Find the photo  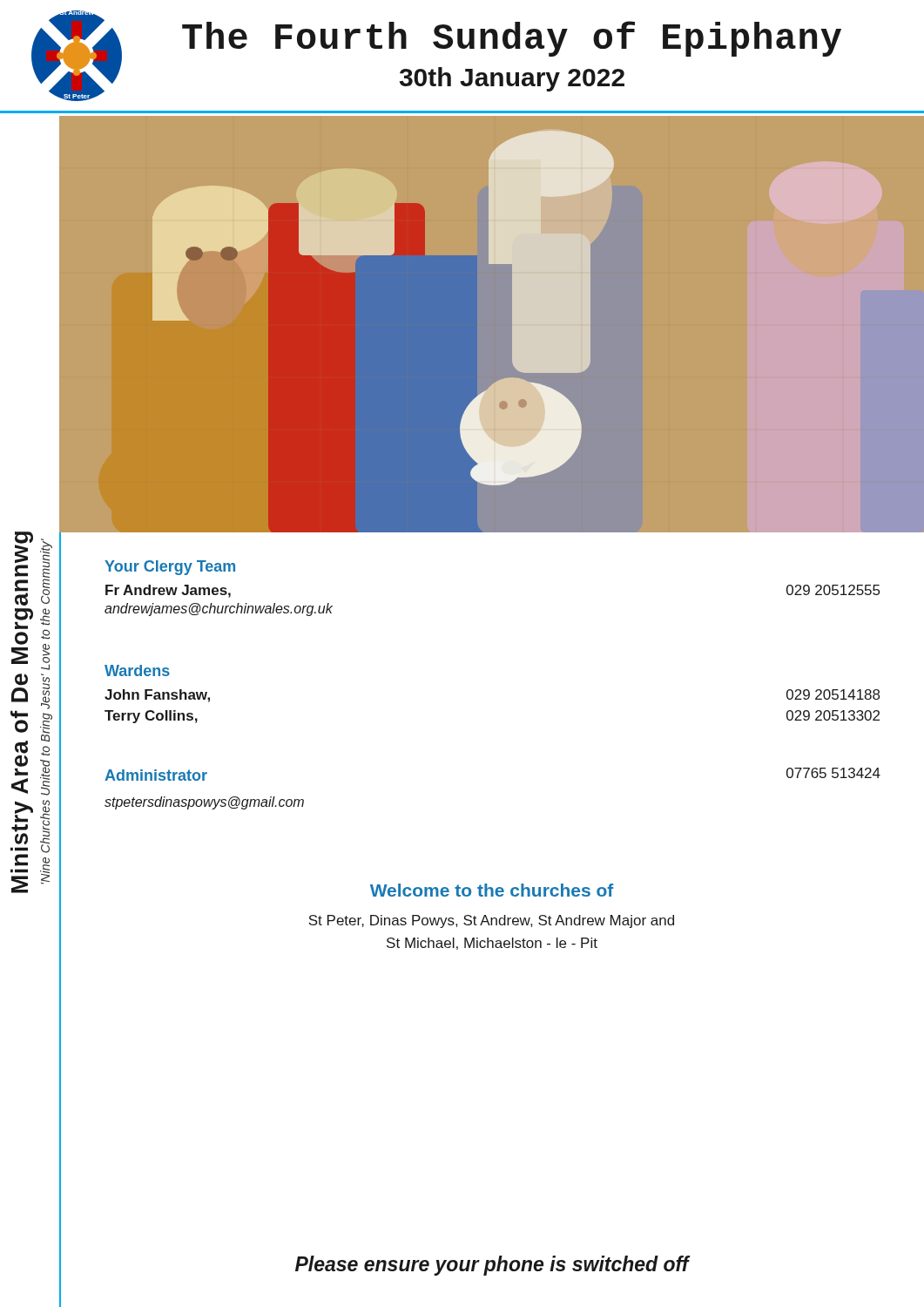tap(492, 324)
